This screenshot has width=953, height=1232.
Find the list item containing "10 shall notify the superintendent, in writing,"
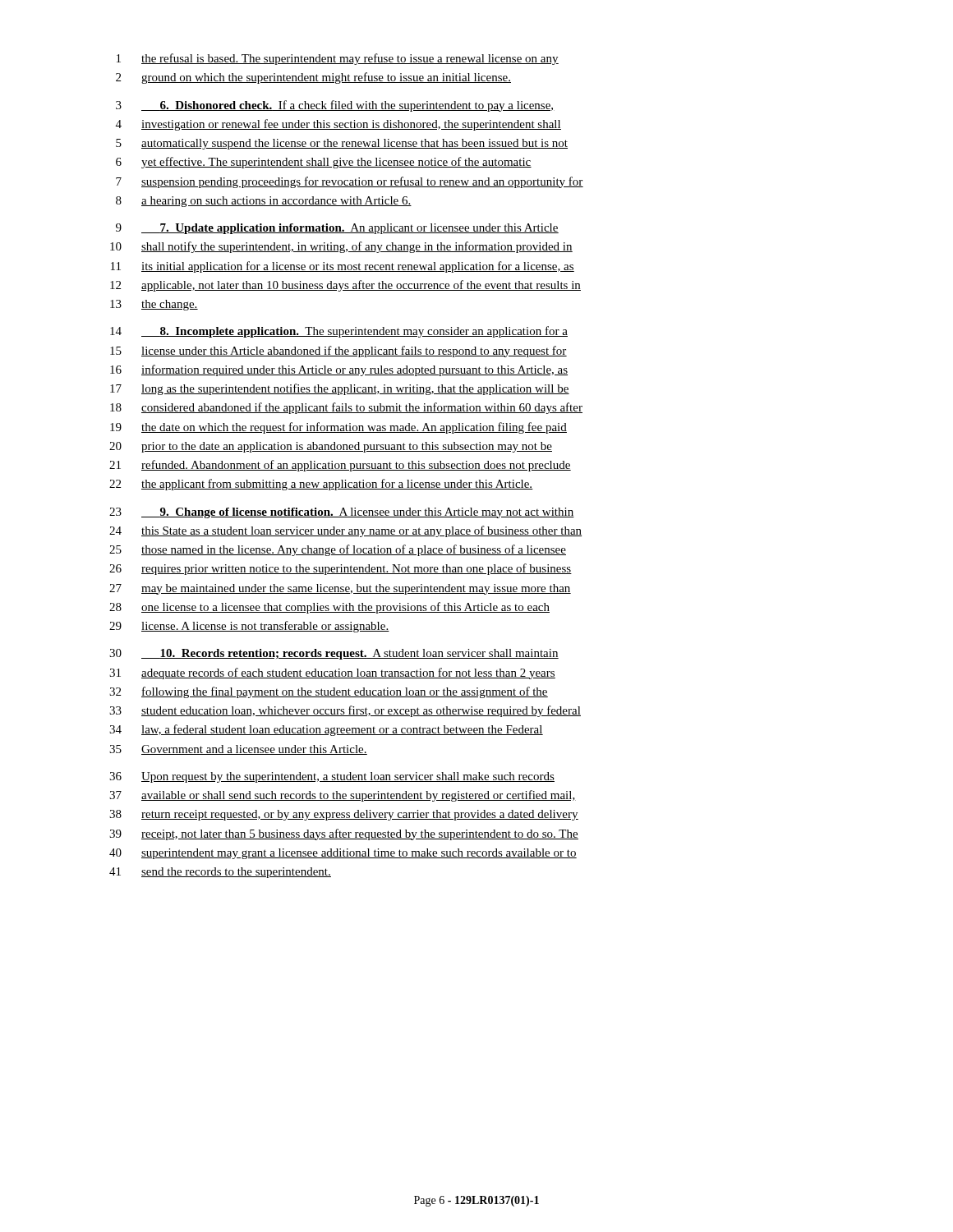point(485,247)
